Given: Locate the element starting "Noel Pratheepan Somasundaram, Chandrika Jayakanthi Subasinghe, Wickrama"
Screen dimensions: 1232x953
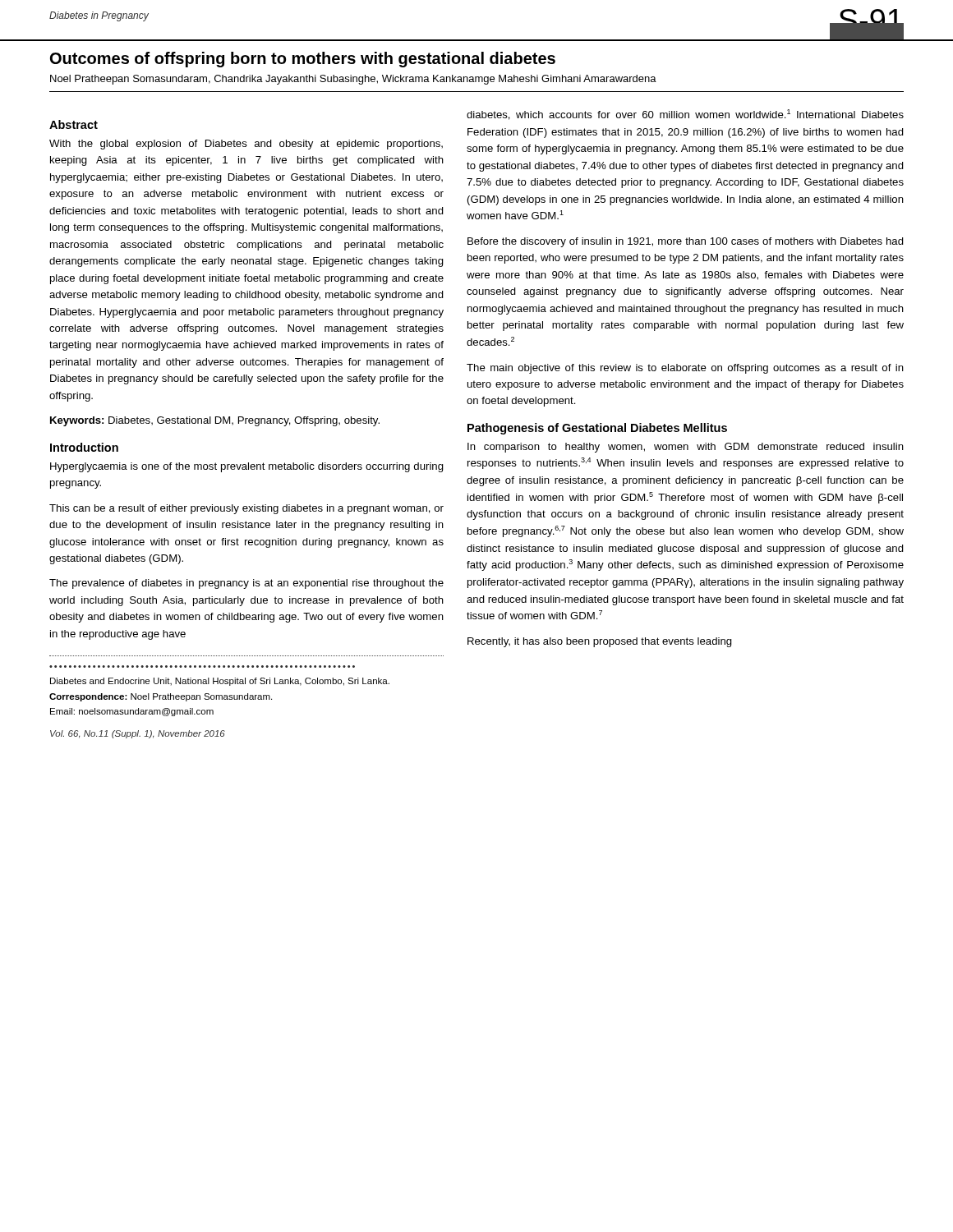Looking at the screenshot, I should coord(353,78).
